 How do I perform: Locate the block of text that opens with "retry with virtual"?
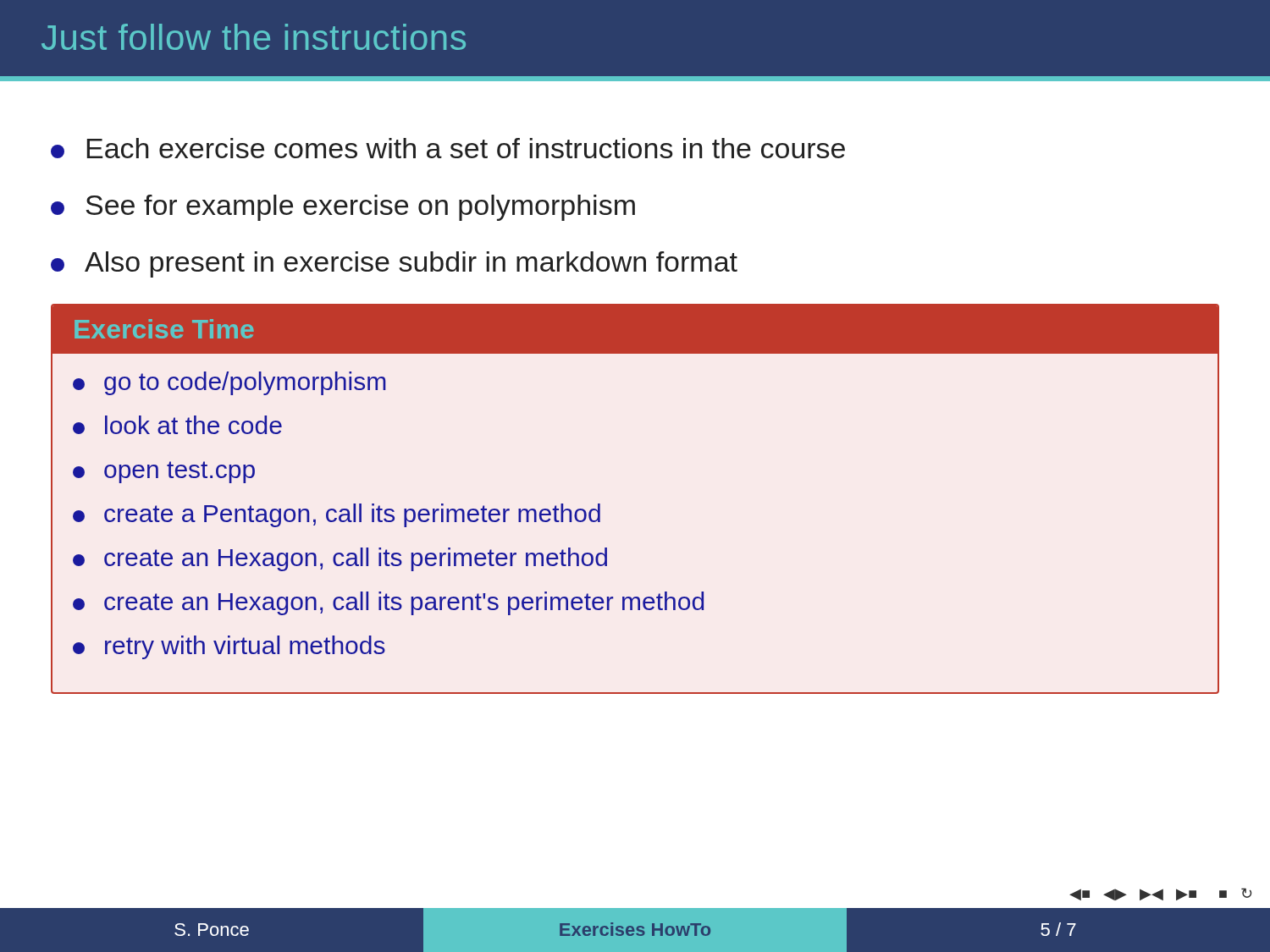229,646
